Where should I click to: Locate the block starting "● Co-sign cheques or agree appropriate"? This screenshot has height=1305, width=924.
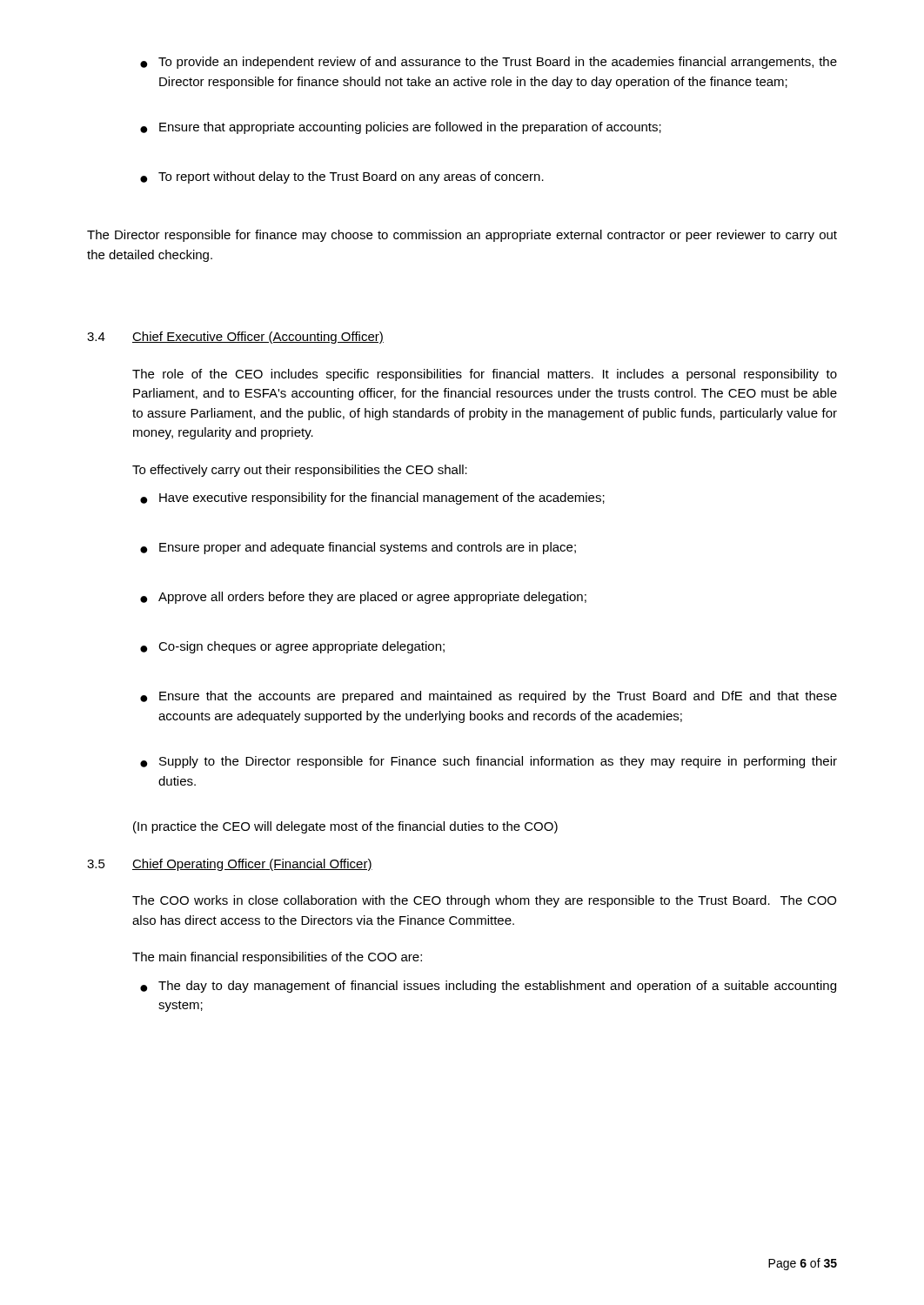pyautogui.click(x=292, y=647)
